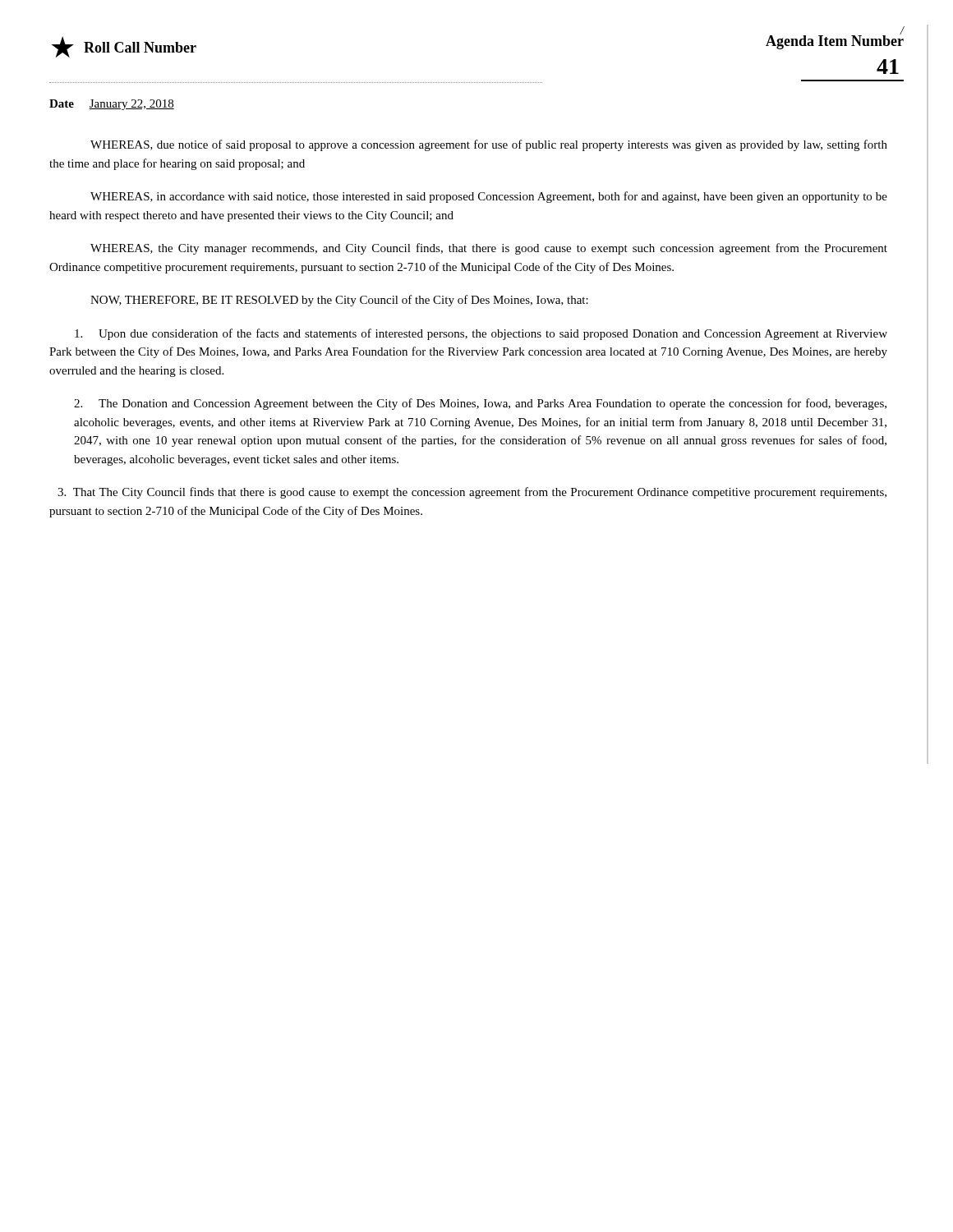Click the passage that begins "WHEREAS, in accordance with said"
Viewport: 953px width, 1232px height.
pos(468,206)
